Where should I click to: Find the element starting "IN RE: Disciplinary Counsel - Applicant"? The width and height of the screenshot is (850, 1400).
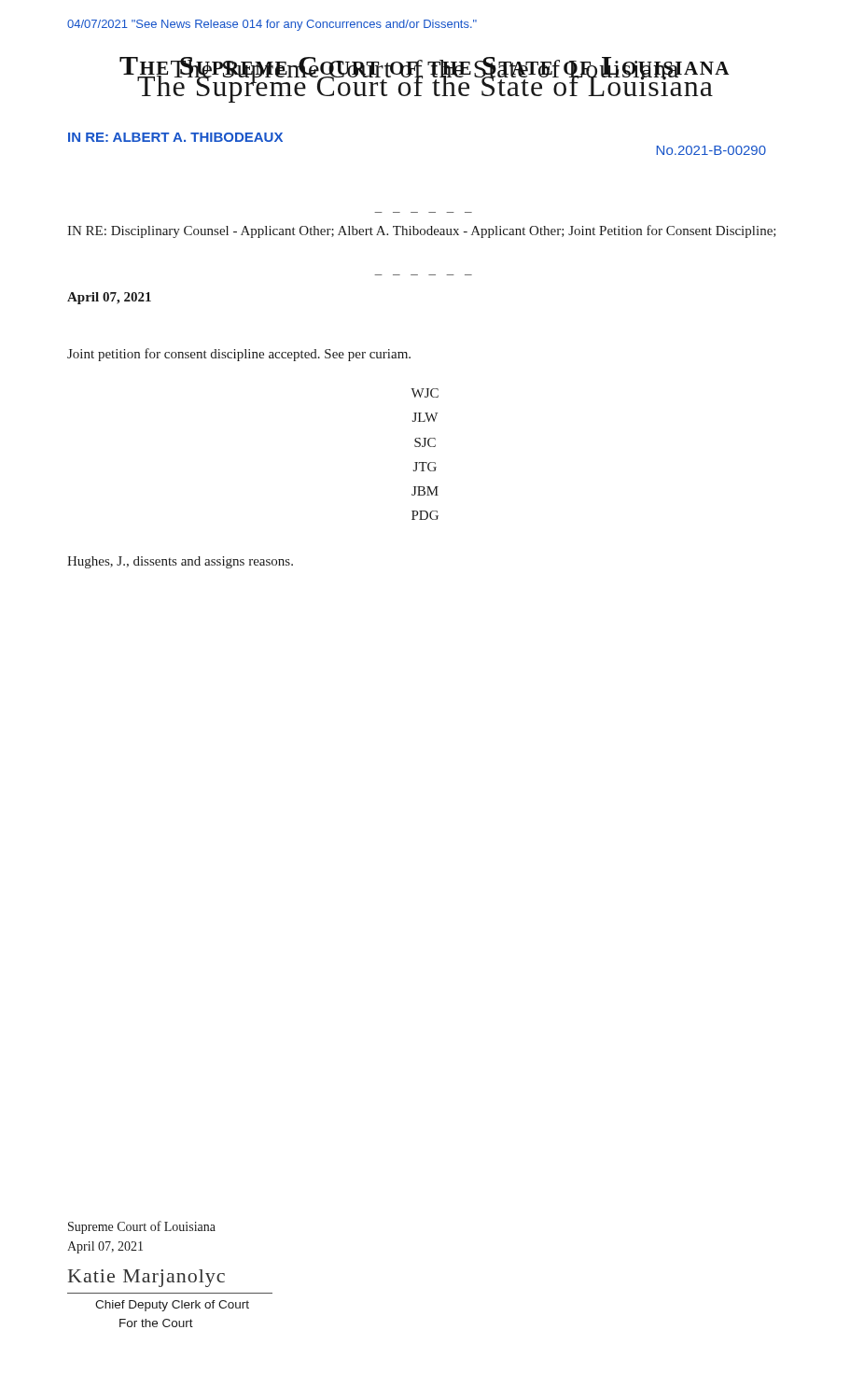[422, 231]
